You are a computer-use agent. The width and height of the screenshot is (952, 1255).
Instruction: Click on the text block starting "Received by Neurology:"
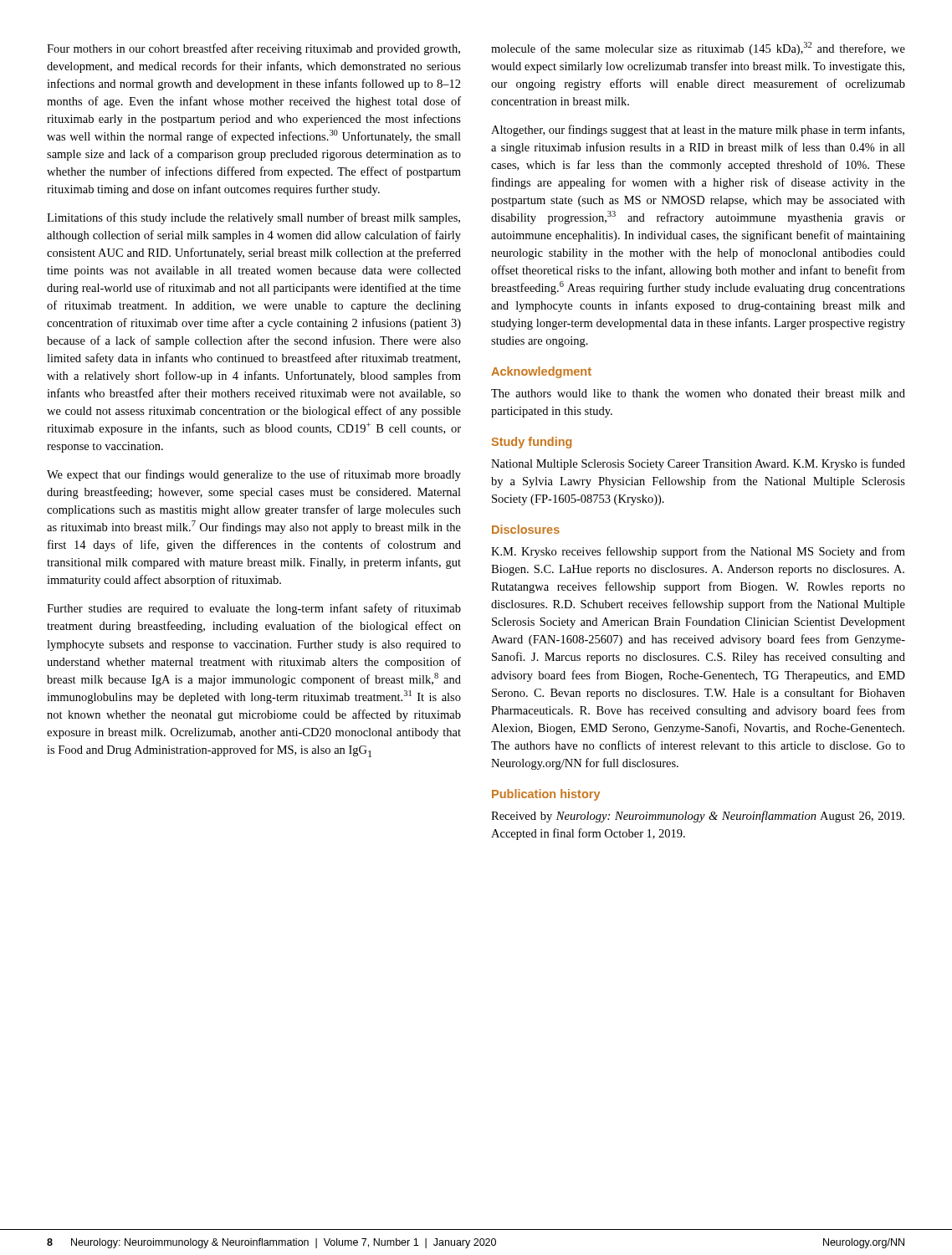point(698,825)
